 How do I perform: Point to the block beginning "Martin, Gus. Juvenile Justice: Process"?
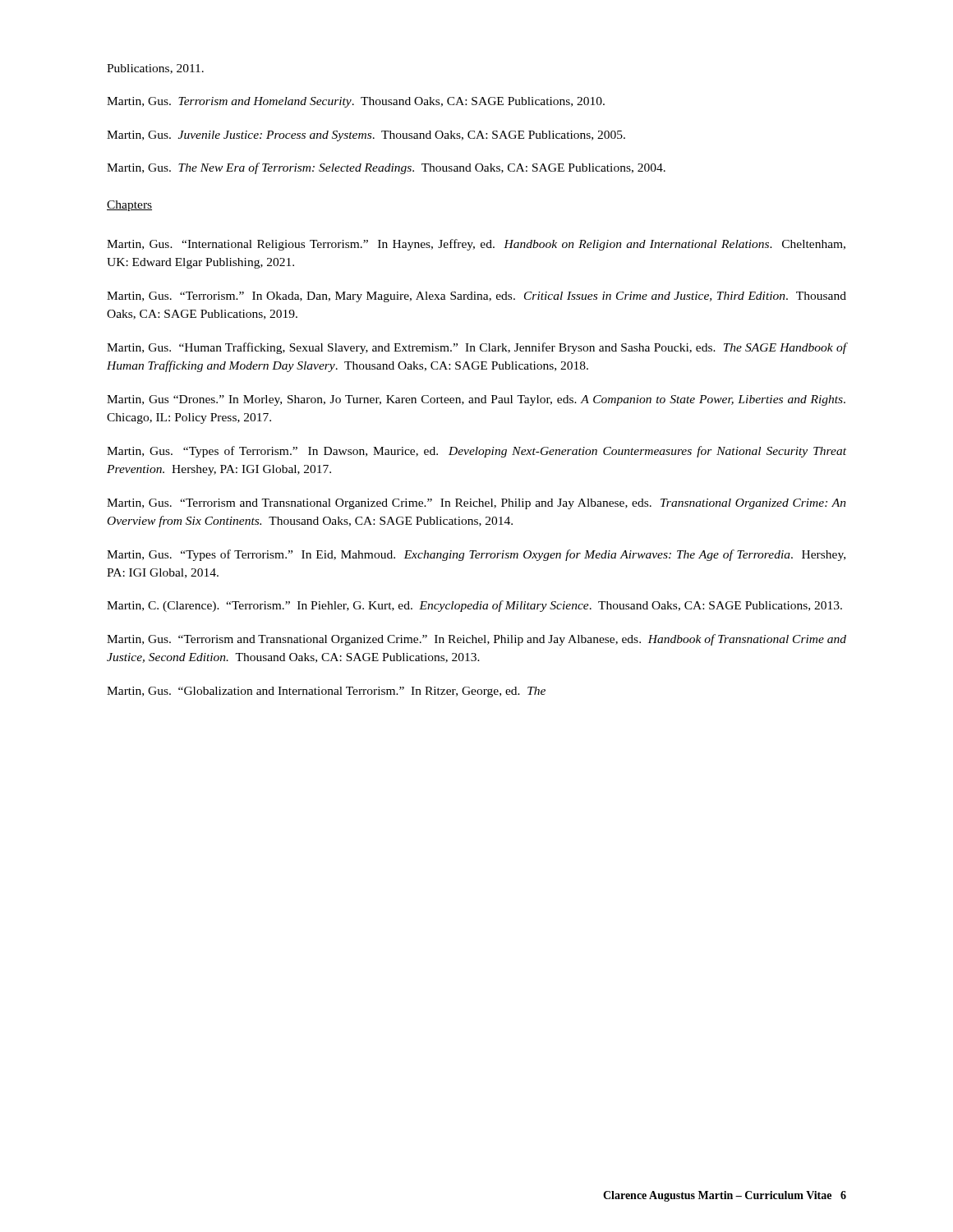coord(366,134)
